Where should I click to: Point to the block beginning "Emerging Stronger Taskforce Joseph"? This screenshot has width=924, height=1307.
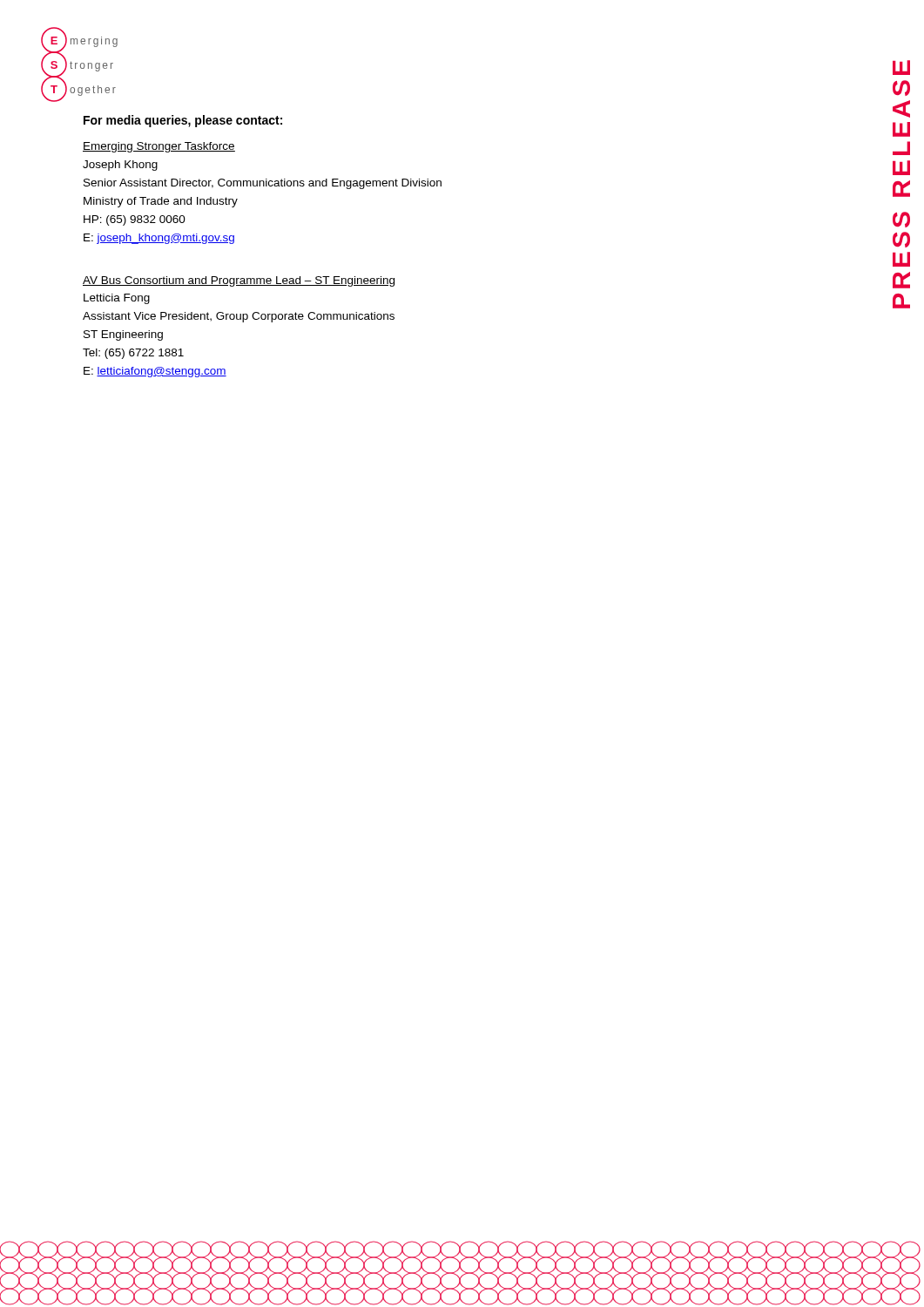coord(440,191)
